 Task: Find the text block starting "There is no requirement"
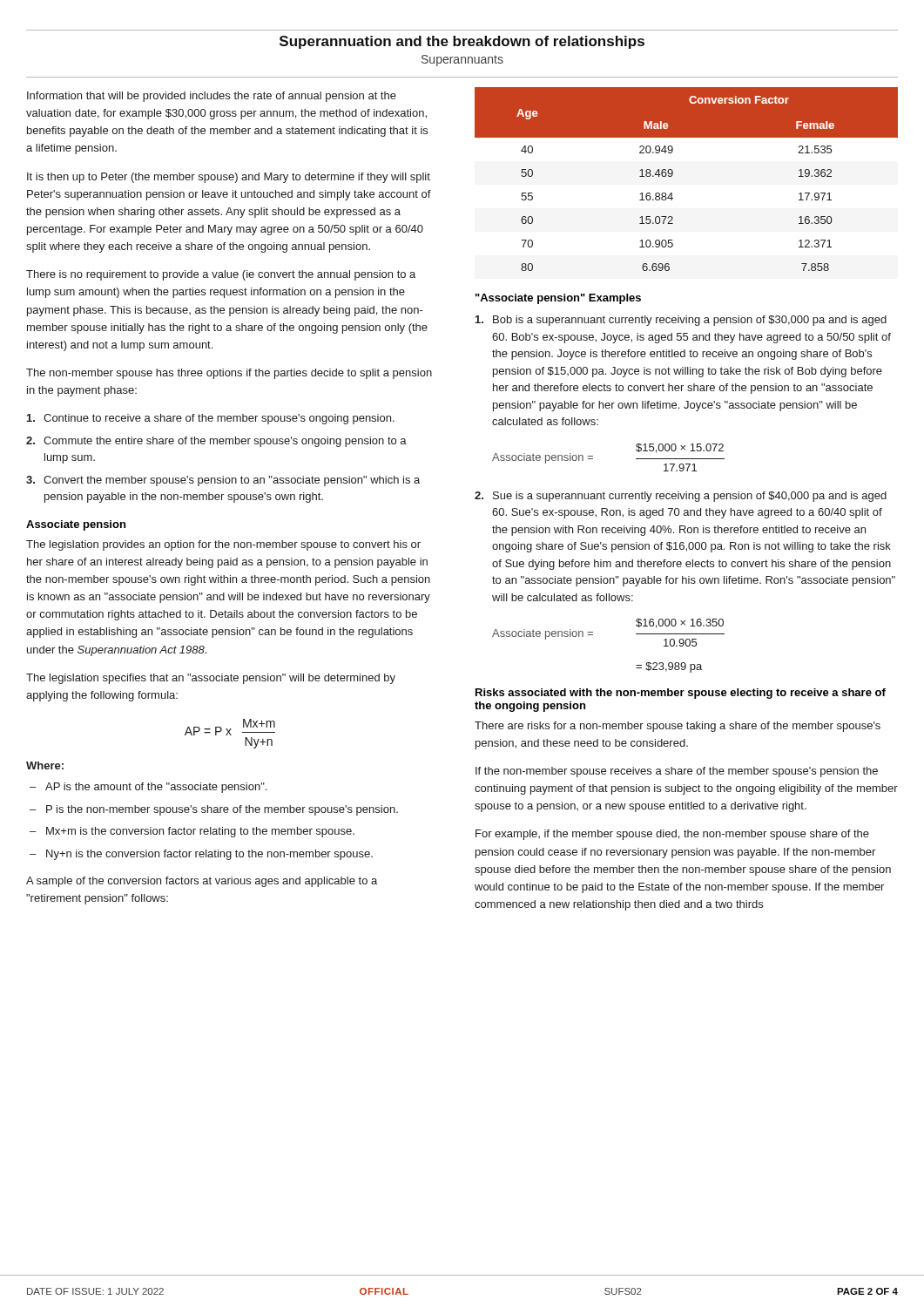(x=227, y=309)
